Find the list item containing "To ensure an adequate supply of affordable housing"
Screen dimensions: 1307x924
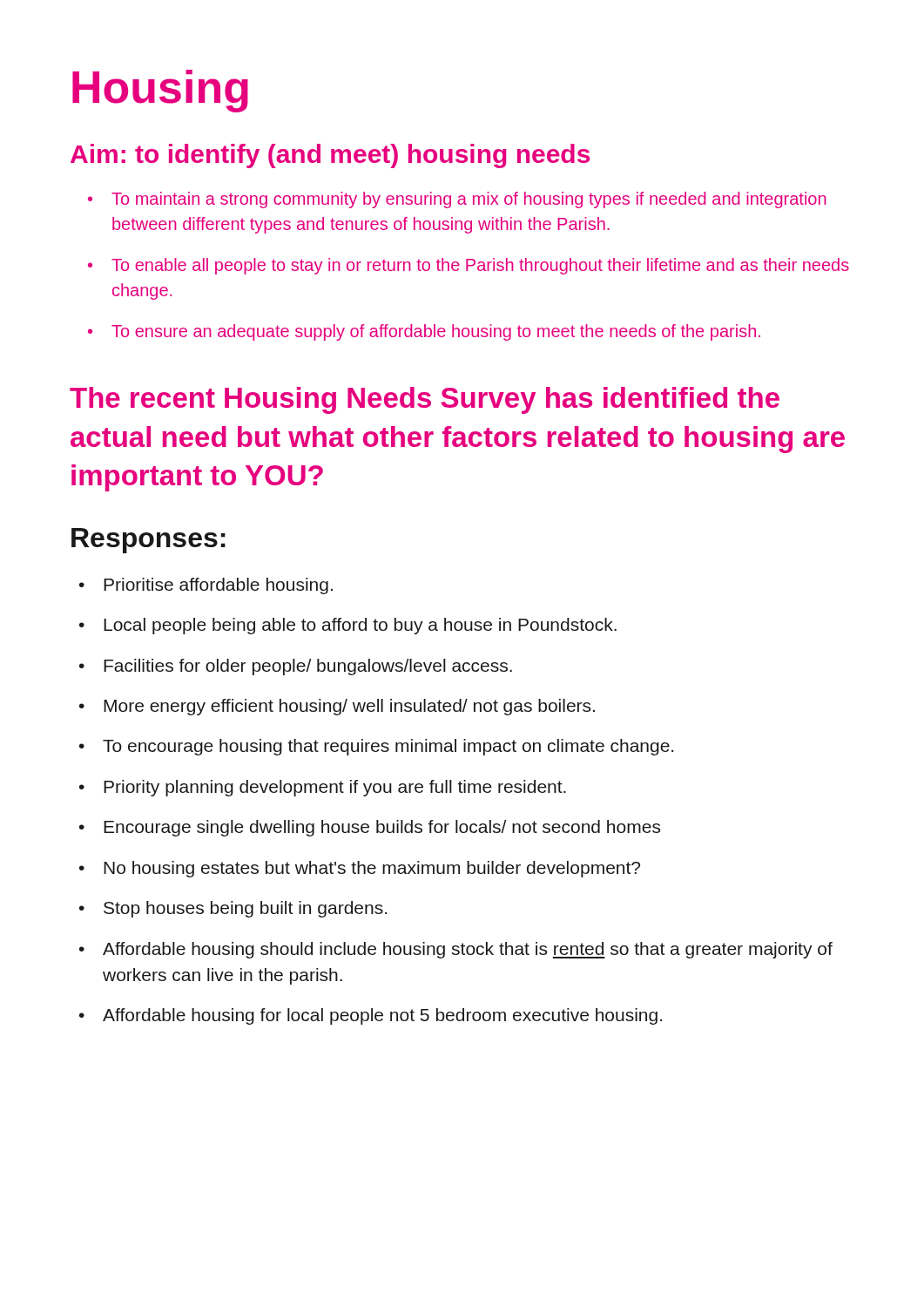pos(437,331)
